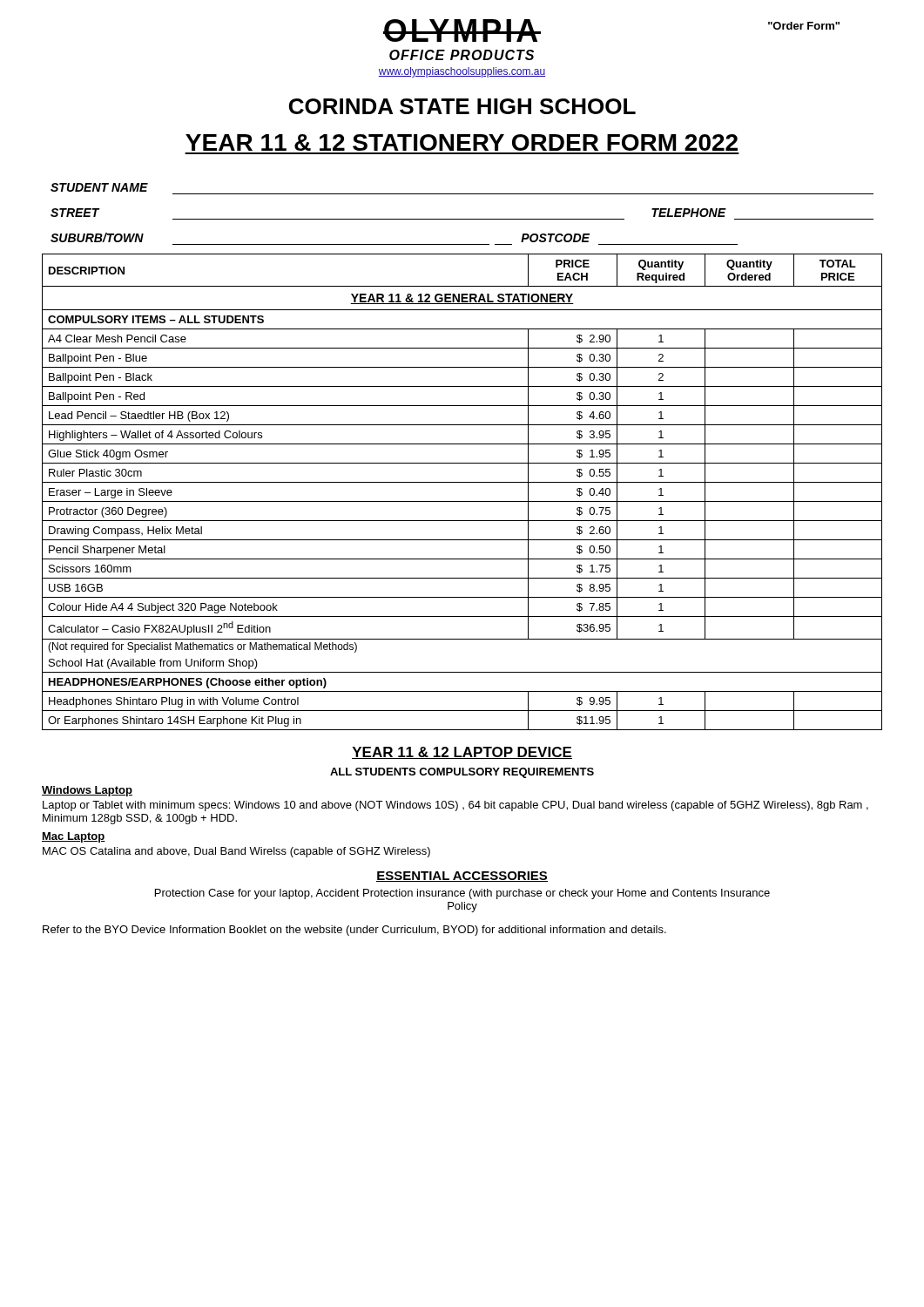Select the logo
This screenshot has height=1307, width=924.
(462, 47)
